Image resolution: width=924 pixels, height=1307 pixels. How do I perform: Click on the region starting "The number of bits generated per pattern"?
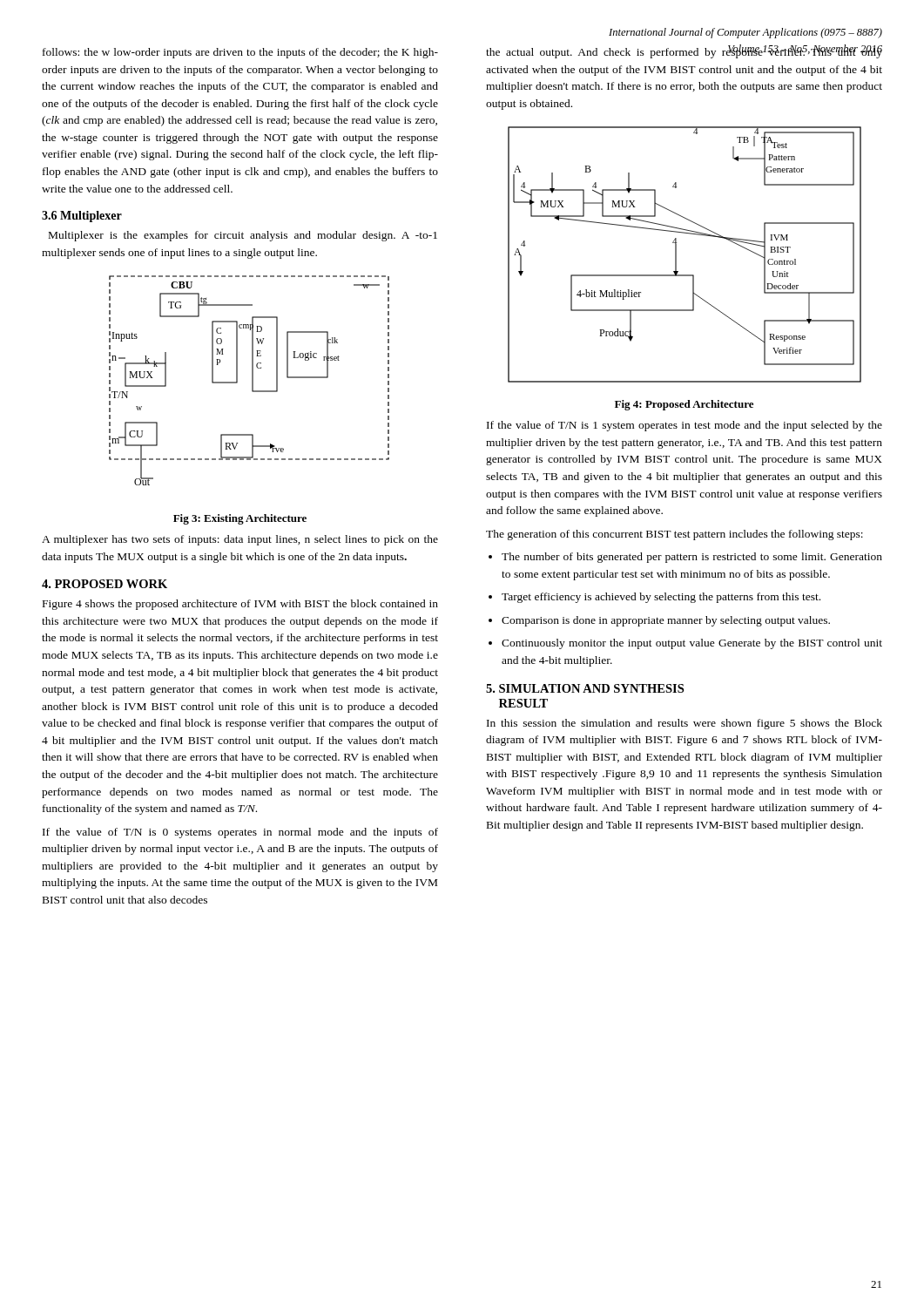pos(692,565)
